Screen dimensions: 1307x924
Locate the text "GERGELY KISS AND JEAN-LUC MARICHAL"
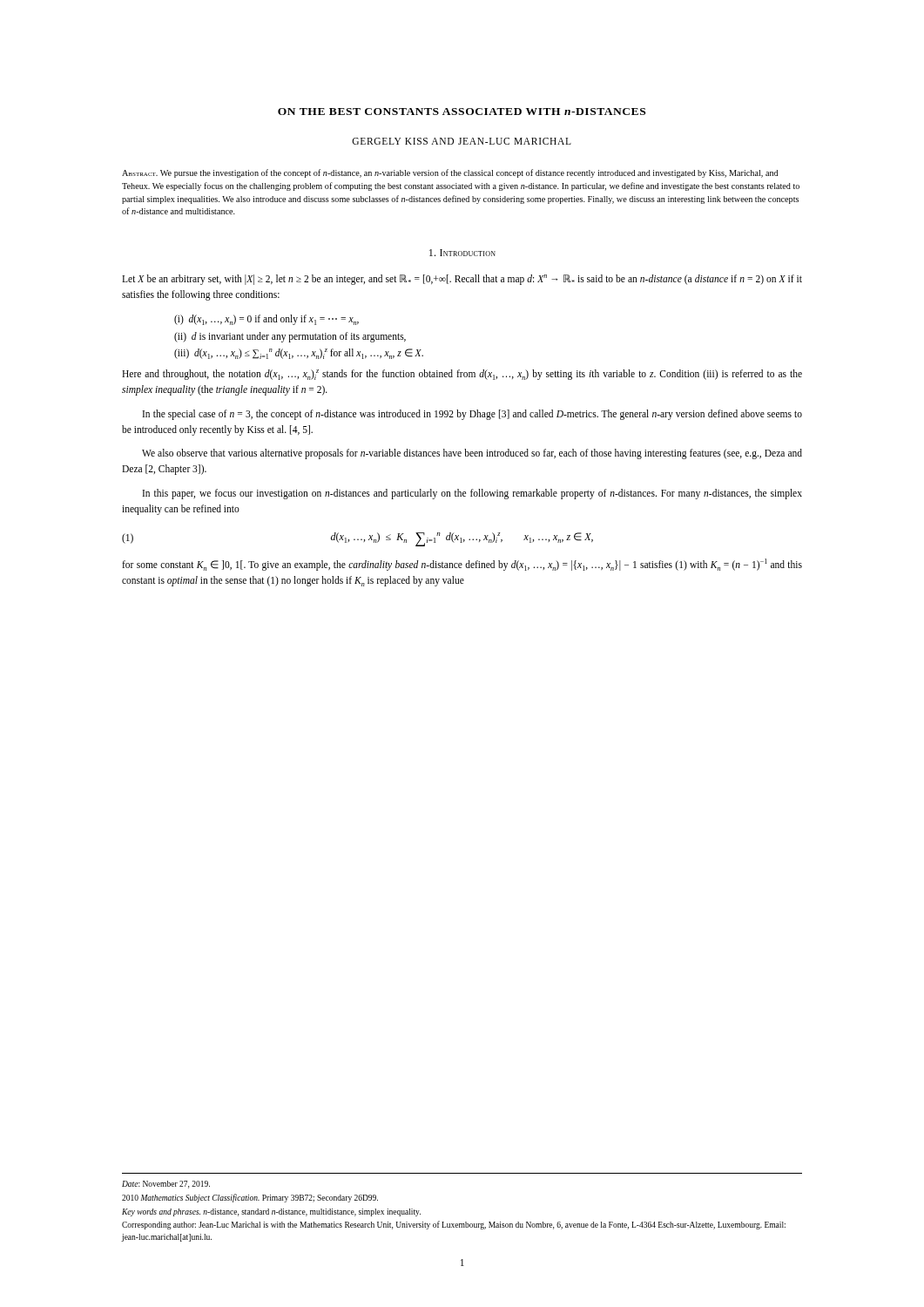coord(462,141)
